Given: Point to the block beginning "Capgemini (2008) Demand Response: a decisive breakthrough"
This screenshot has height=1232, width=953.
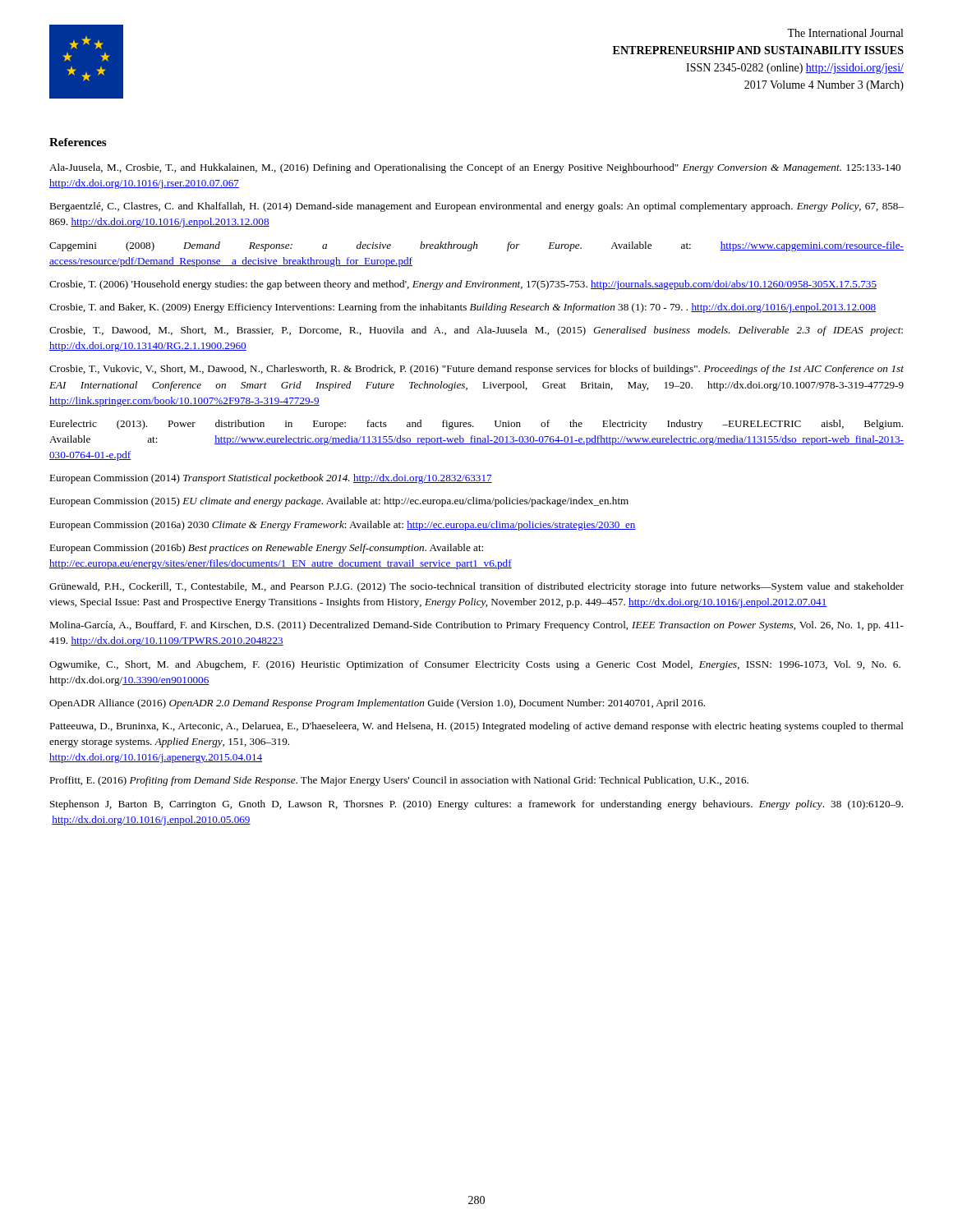Looking at the screenshot, I should 476,253.
